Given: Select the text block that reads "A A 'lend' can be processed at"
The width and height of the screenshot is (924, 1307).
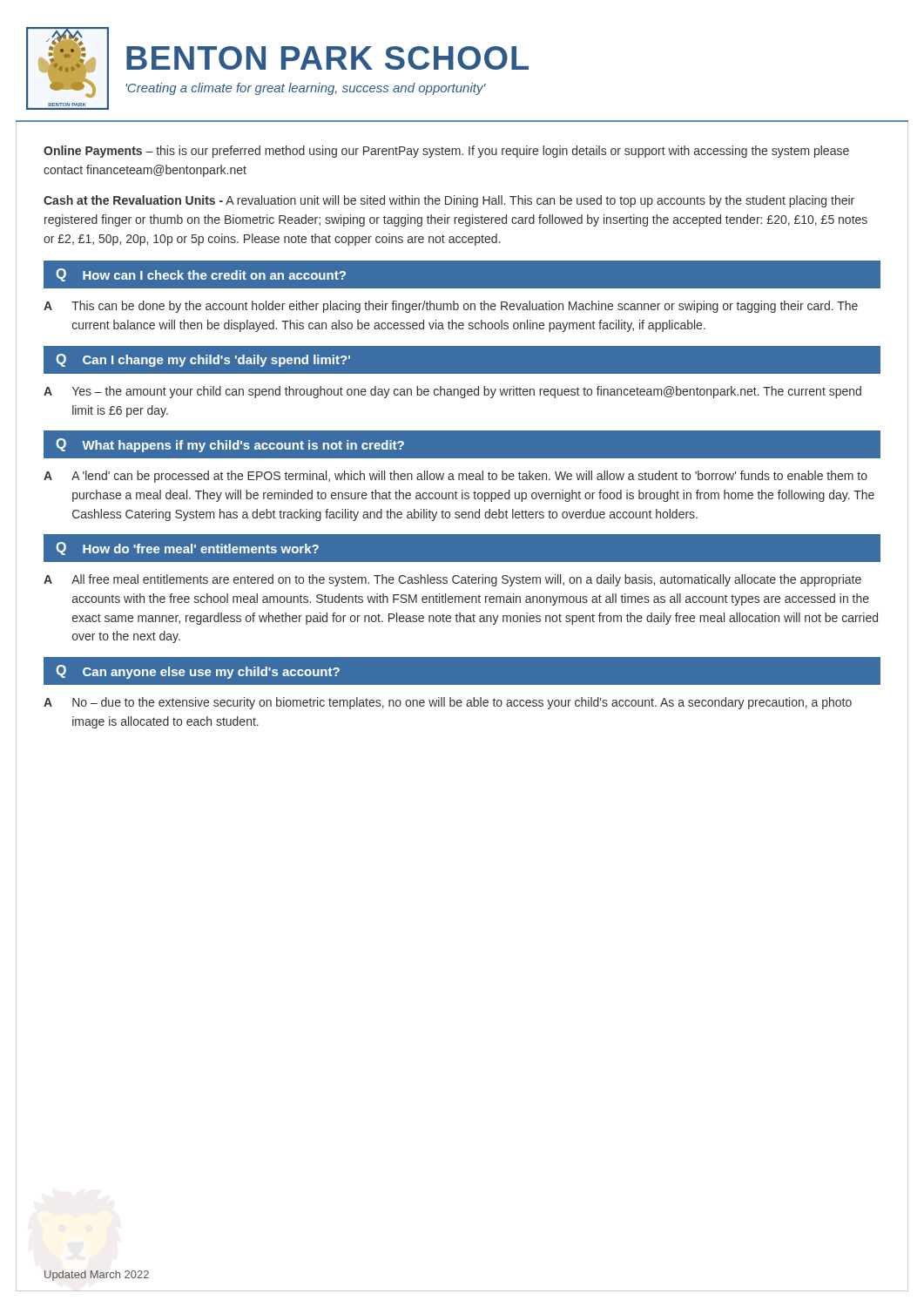Looking at the screenshot, I should tap(462, 496).
